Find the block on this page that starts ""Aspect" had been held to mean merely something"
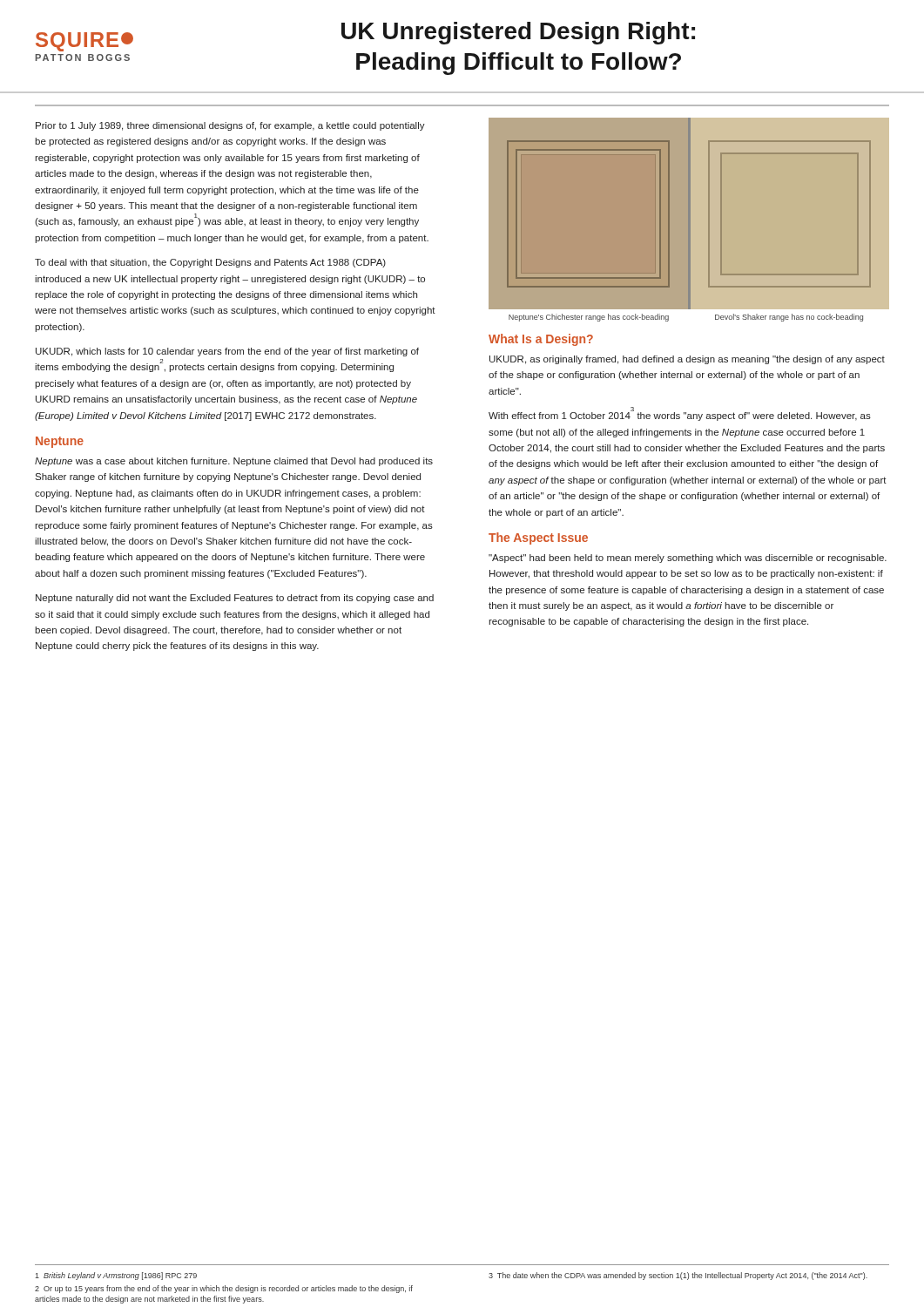The height and width of the screenshot is (1307, 924). coord(688,590)
